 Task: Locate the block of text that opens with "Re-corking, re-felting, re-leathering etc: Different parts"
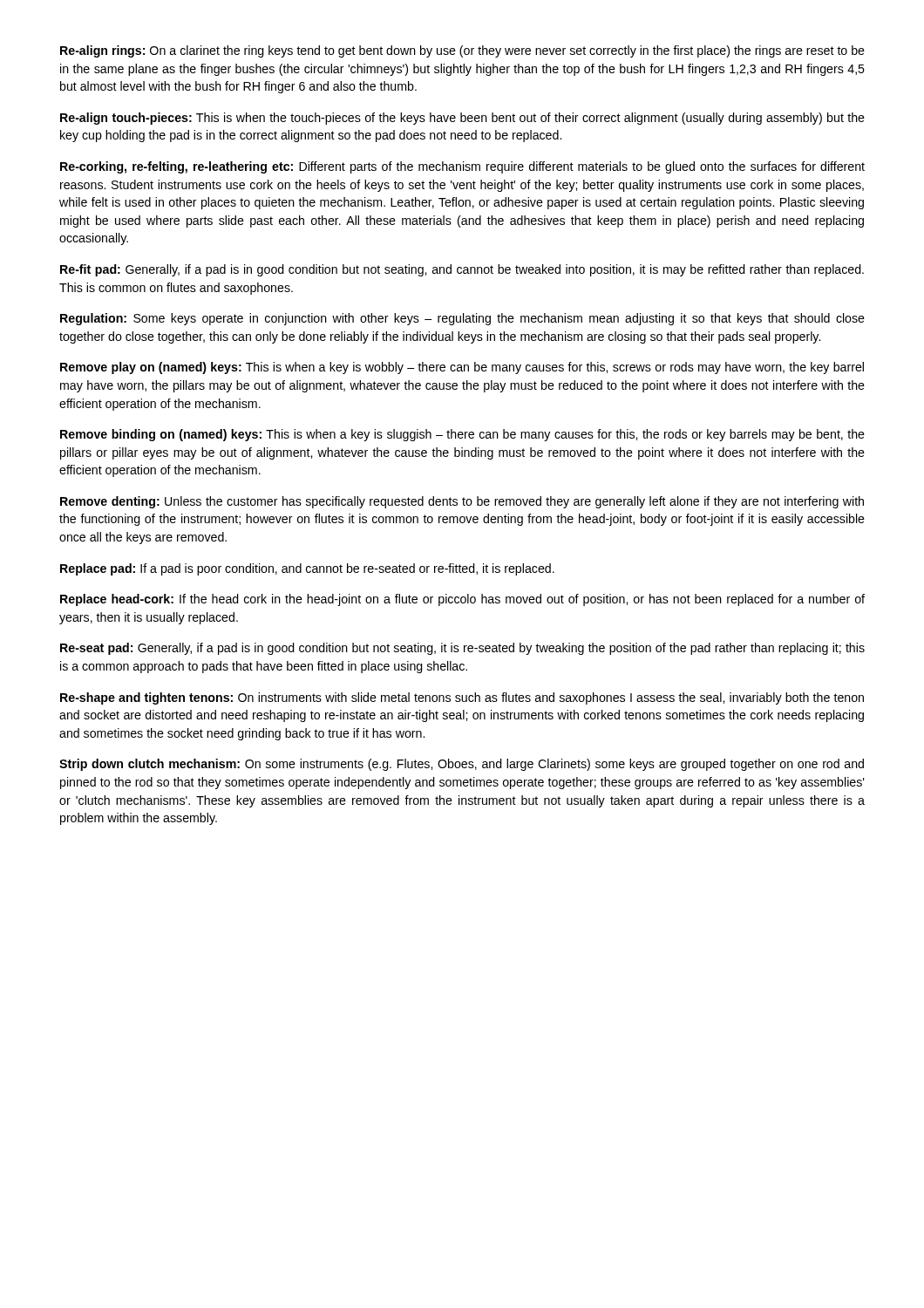pos(462,202)
